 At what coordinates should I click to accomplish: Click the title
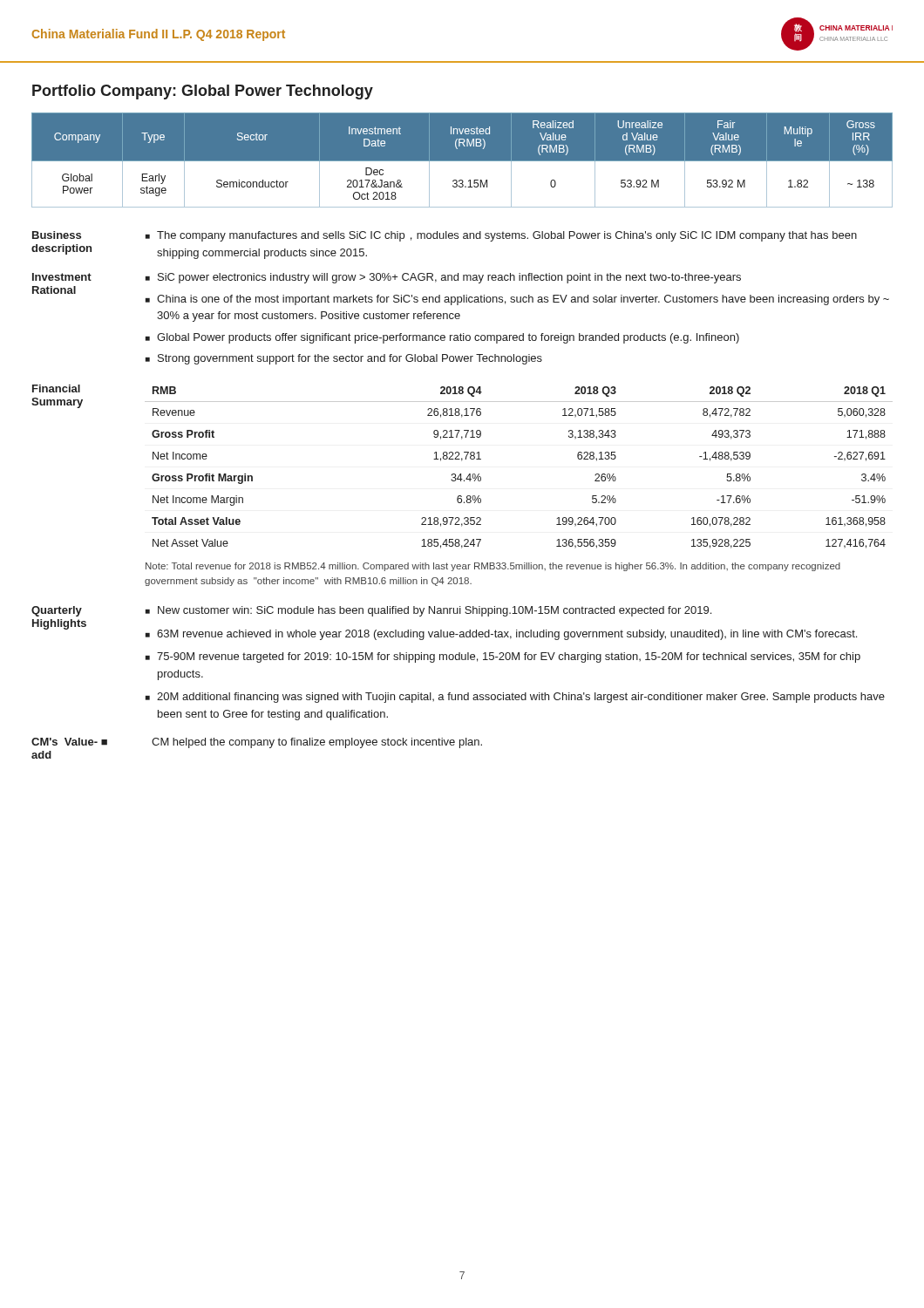point(202,91)
